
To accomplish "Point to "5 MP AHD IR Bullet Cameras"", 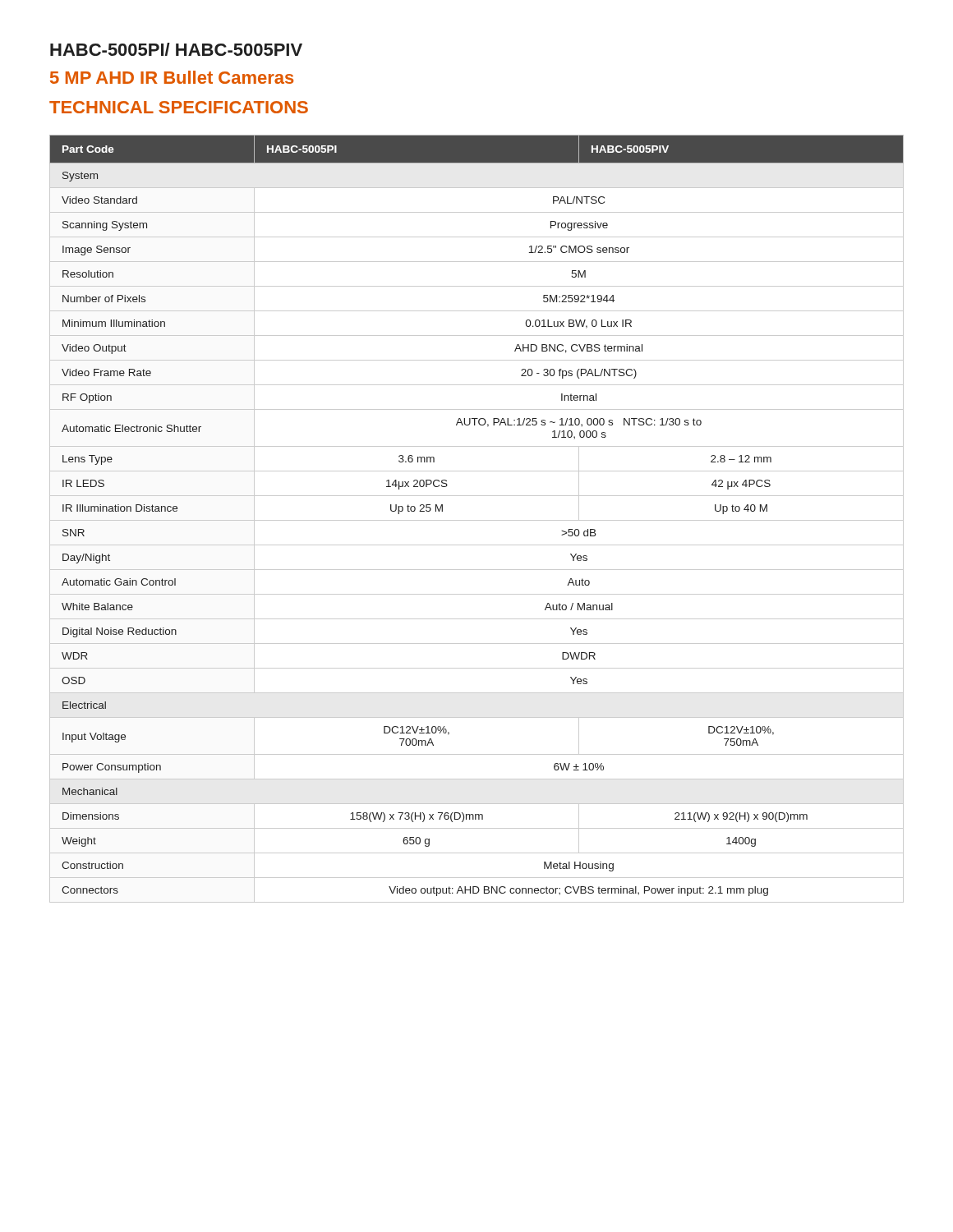I will pos(172,78).
